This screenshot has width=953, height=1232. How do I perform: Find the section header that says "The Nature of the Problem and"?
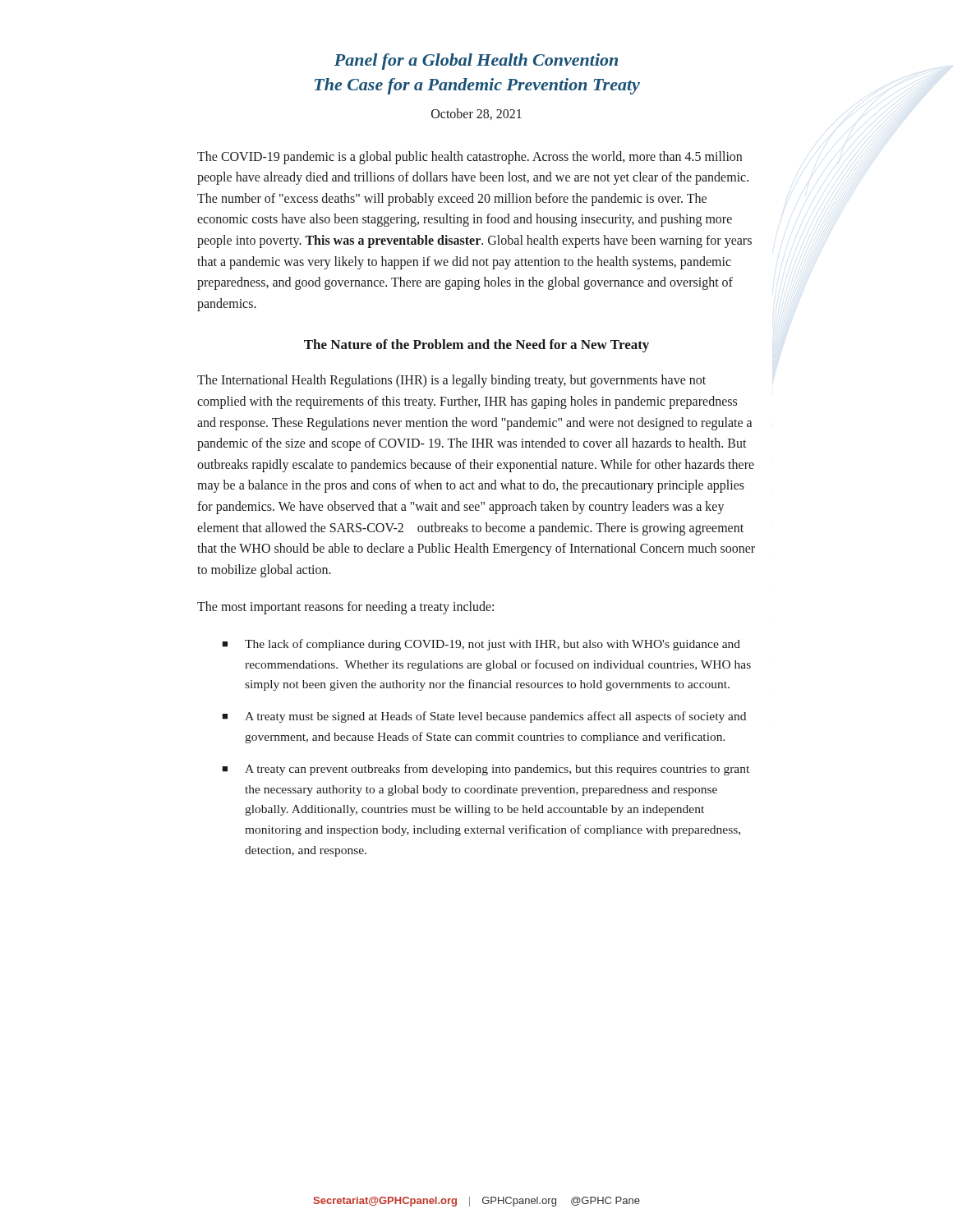(x=476, y=345)
